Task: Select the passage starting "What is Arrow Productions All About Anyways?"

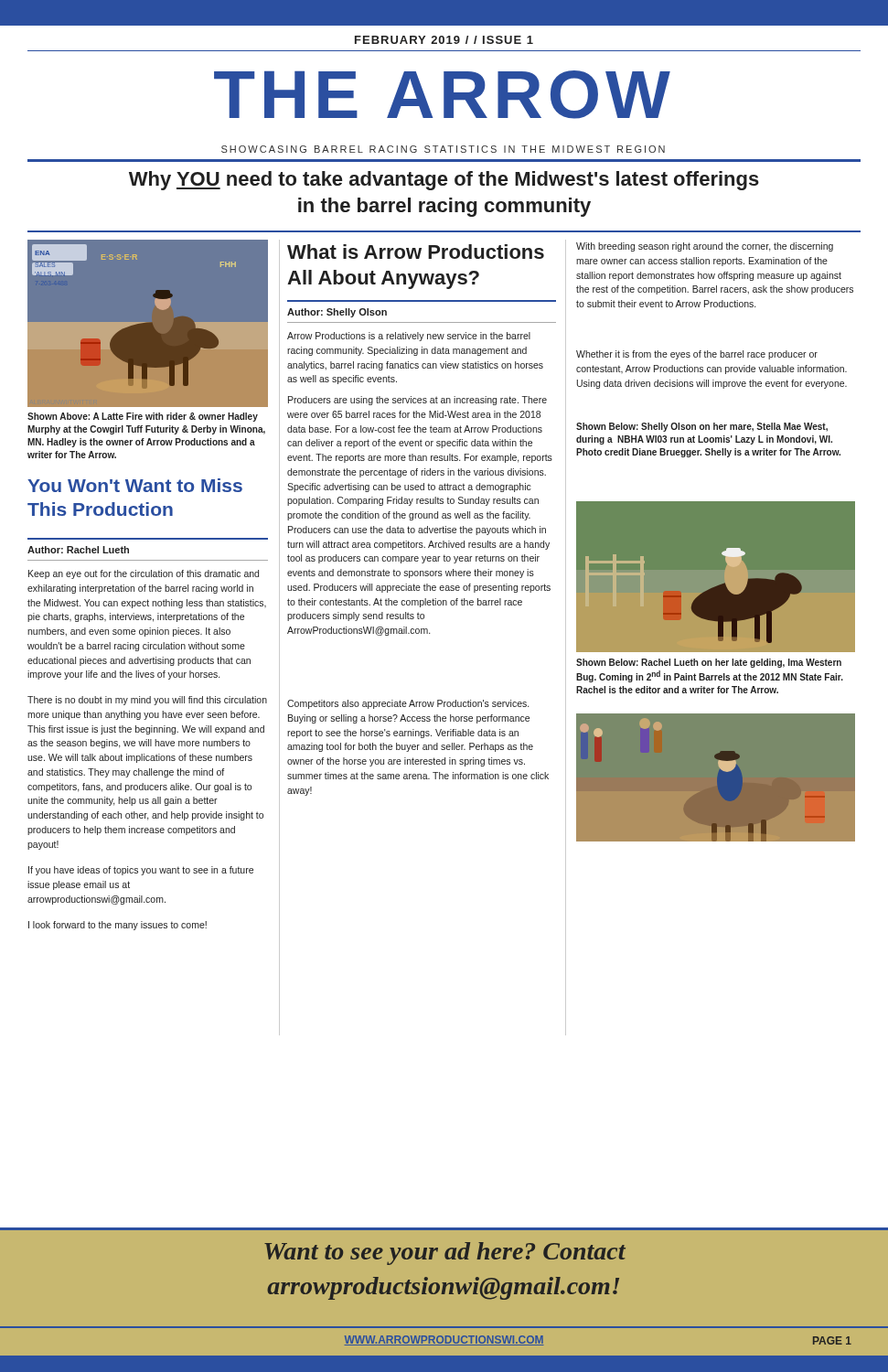Action: click(416, 265)
